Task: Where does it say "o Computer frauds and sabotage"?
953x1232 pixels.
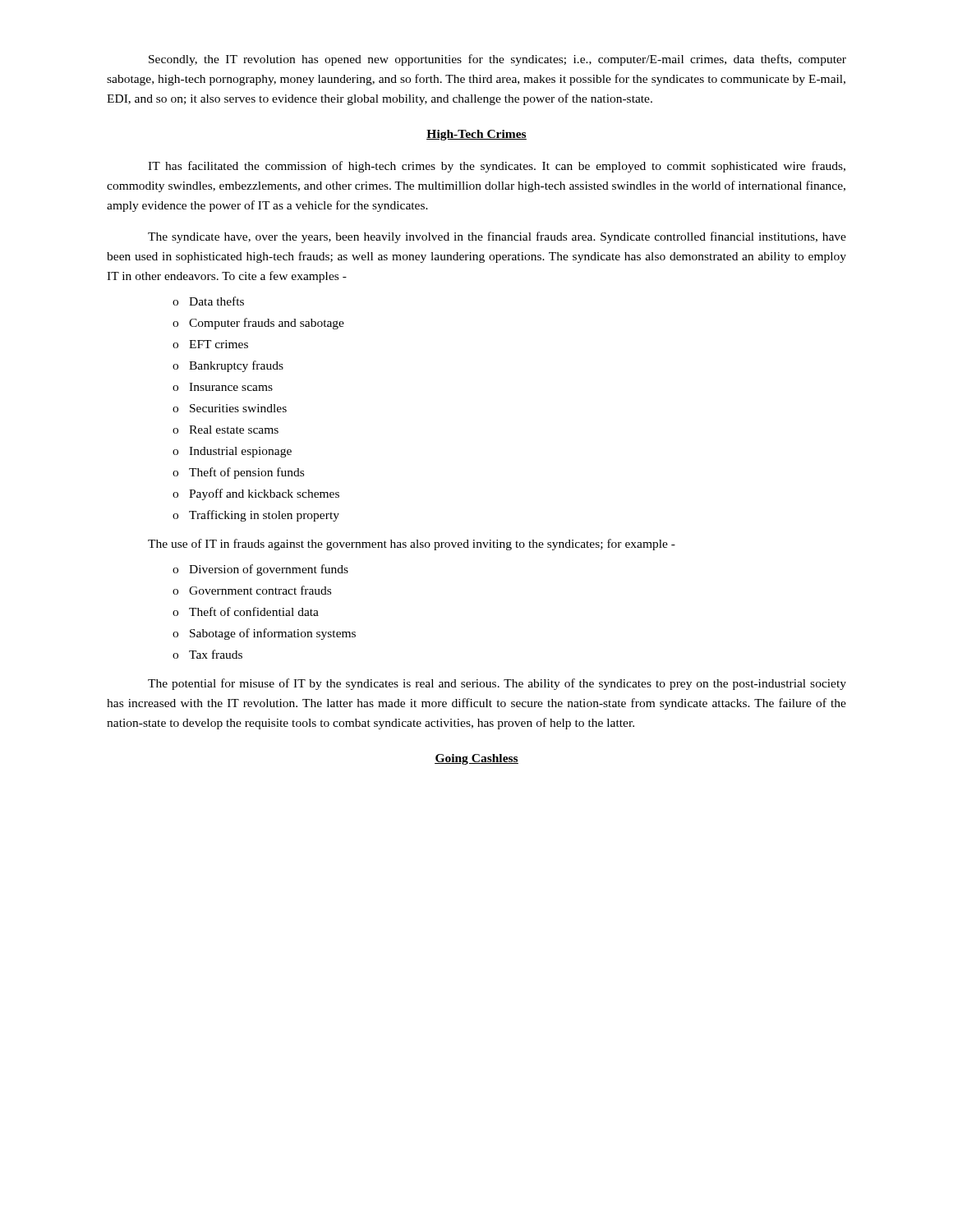Action: [258, 324]
